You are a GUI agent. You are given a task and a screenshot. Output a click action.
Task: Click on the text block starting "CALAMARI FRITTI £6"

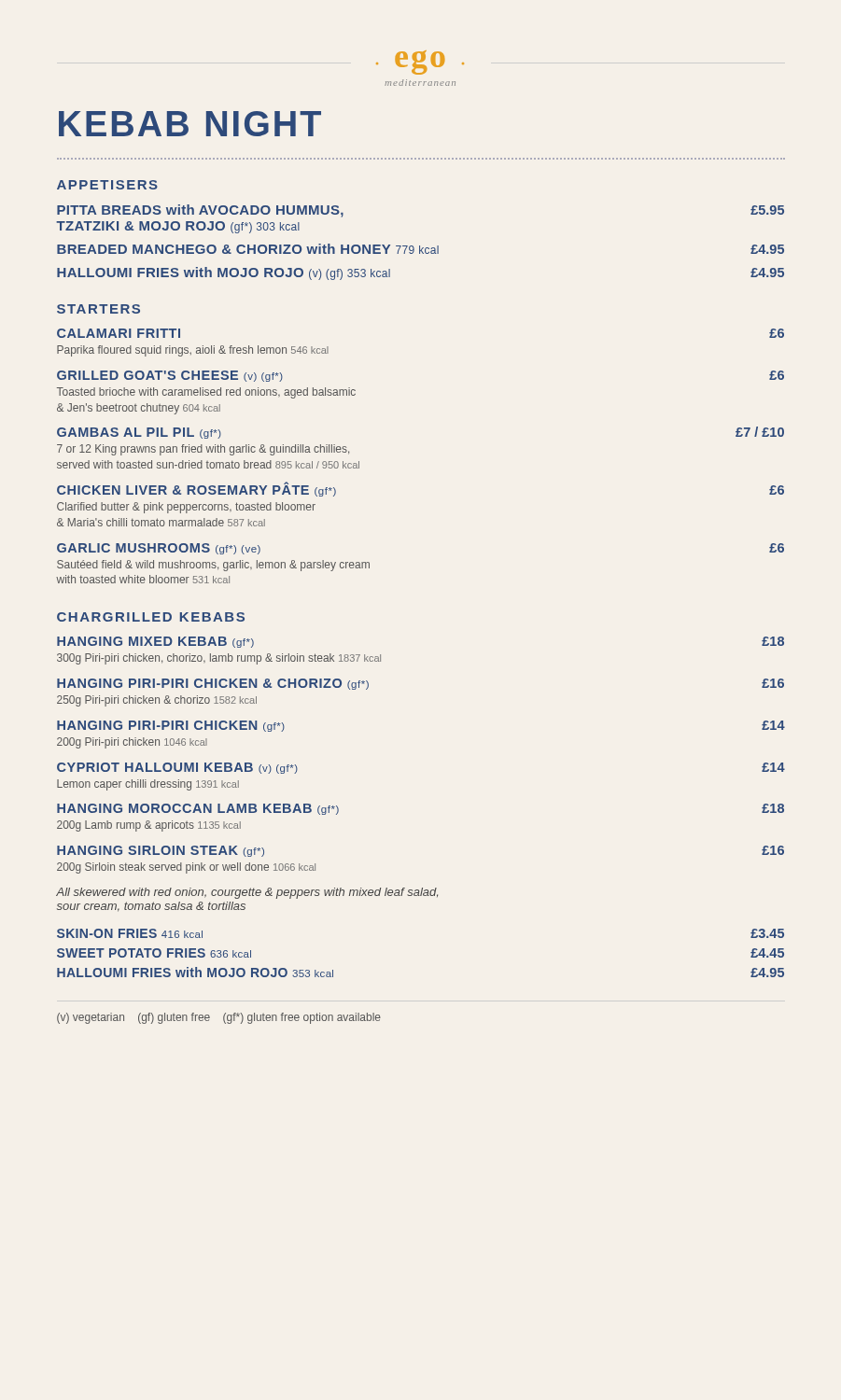(x=123, y=333)
